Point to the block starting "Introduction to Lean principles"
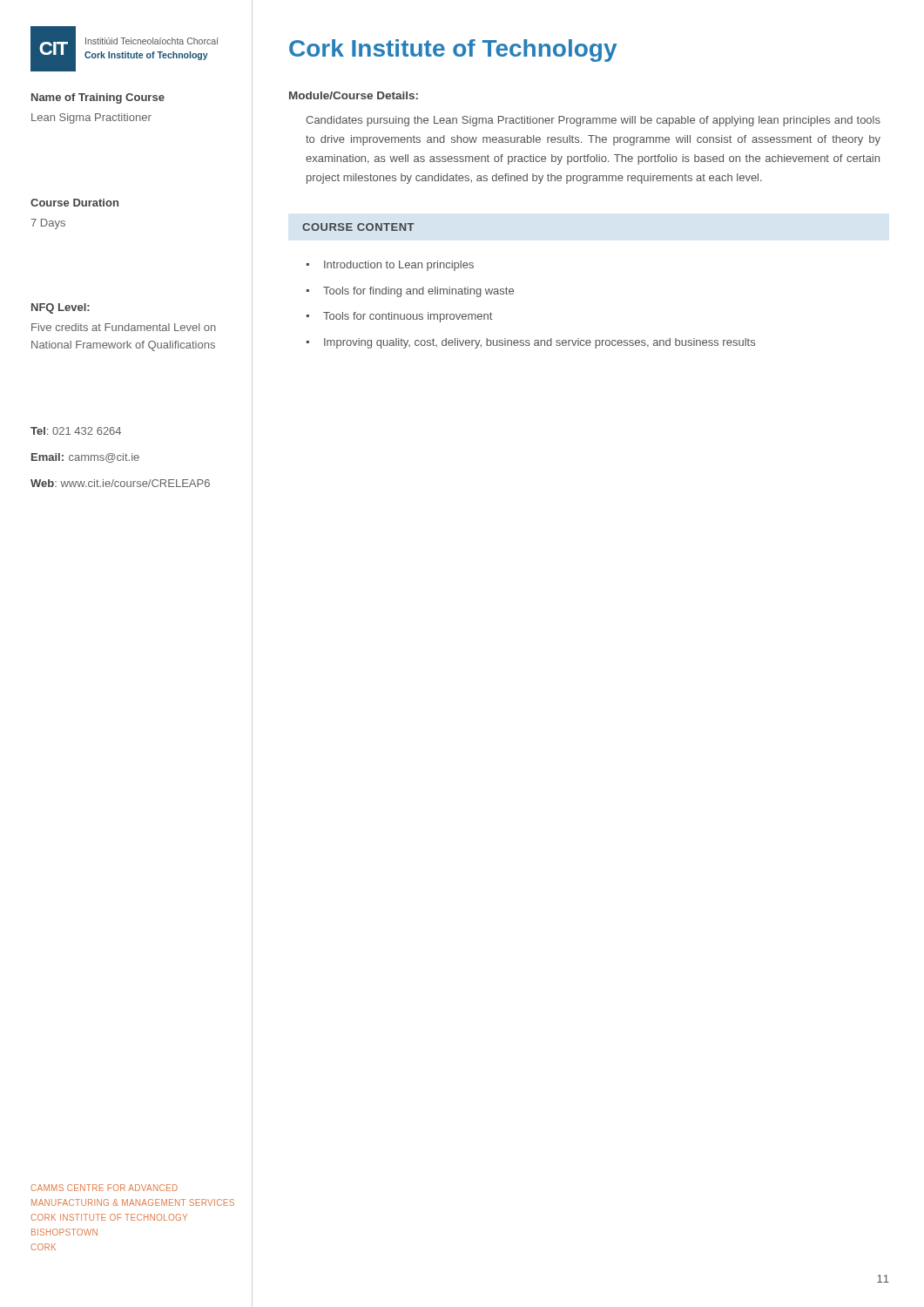Viewport: 924px width, 1307px height. (x=399, y=265)
